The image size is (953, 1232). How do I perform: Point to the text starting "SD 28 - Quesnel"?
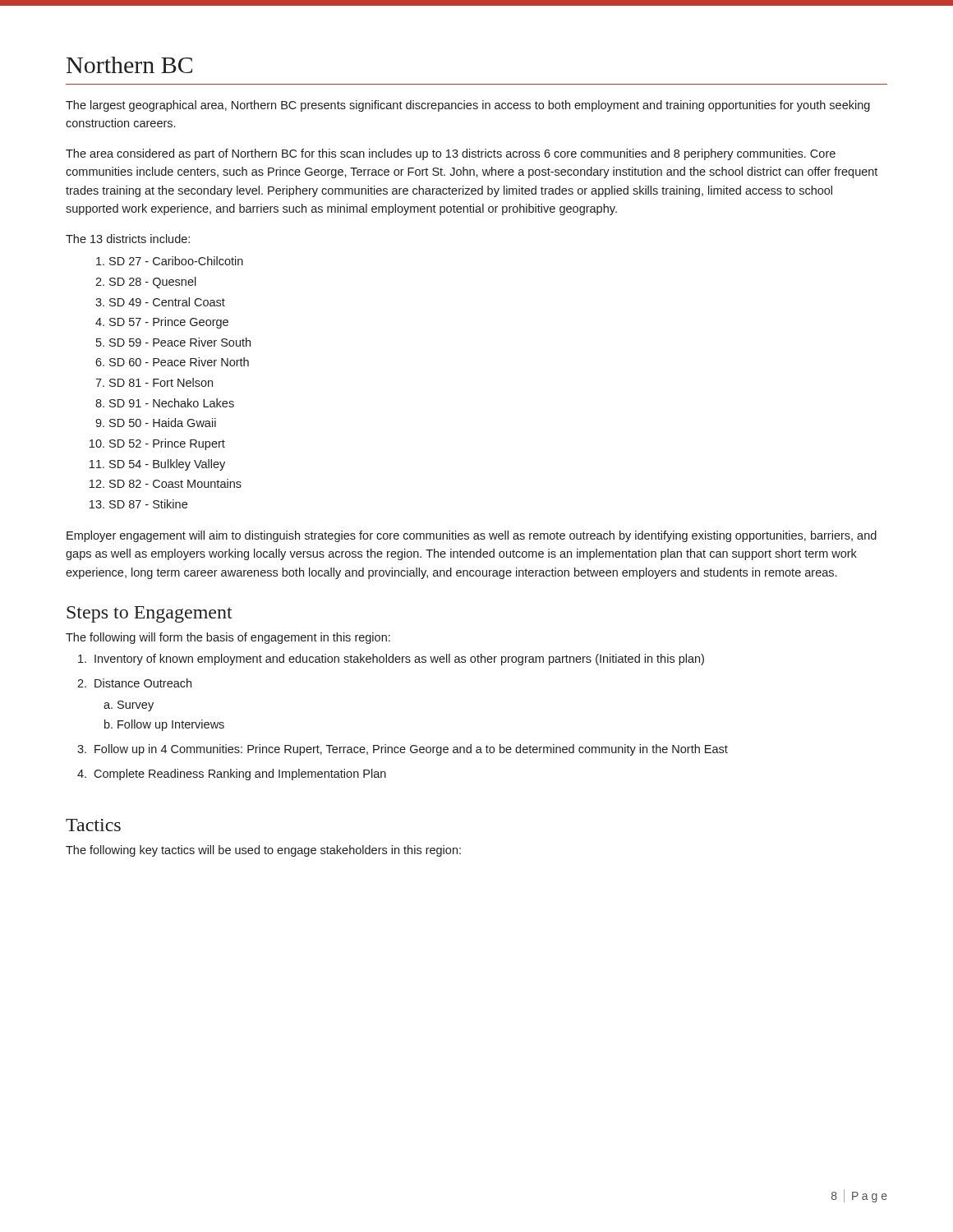[x=152, y=282]
